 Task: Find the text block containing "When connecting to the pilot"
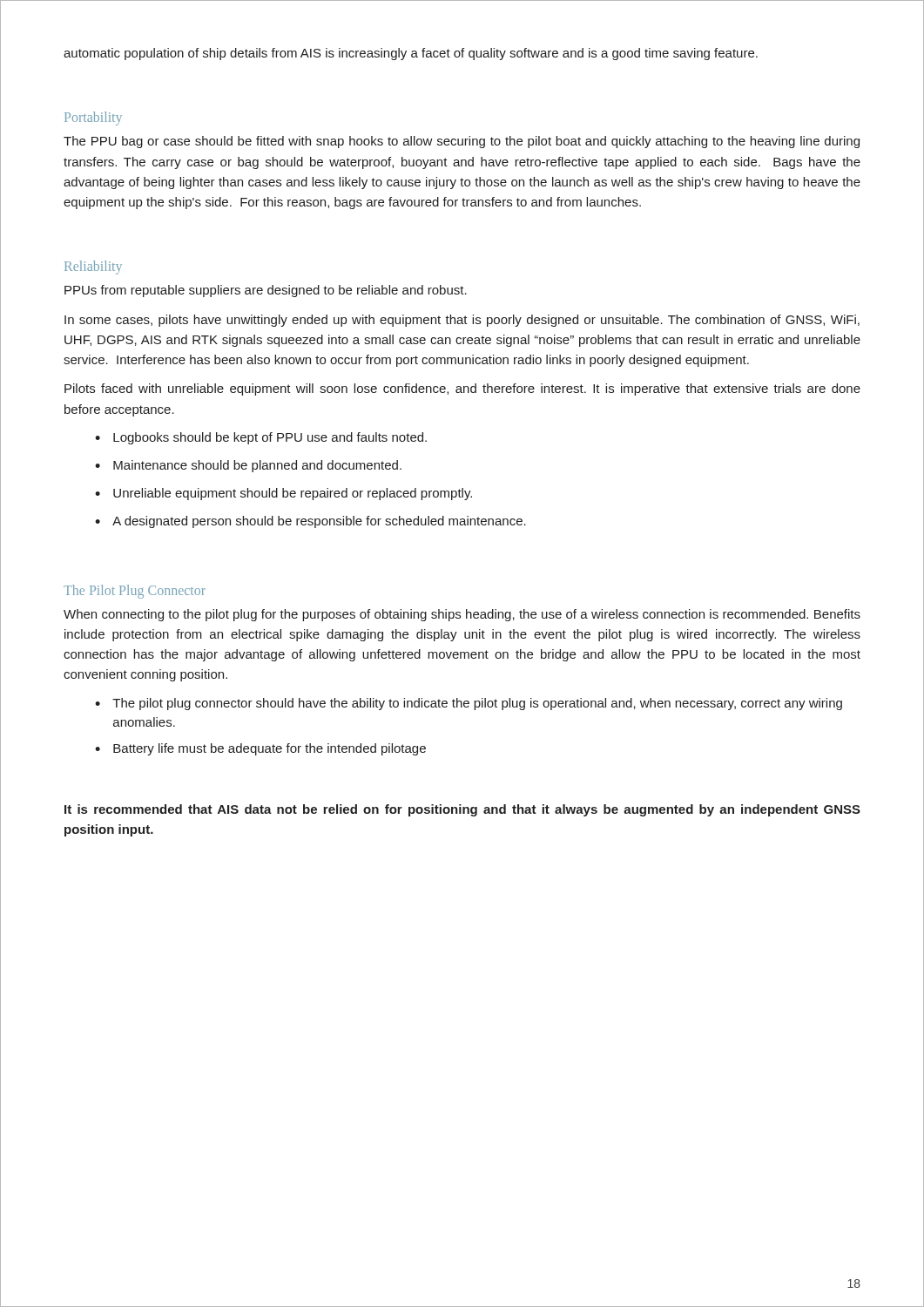[462, 644]
